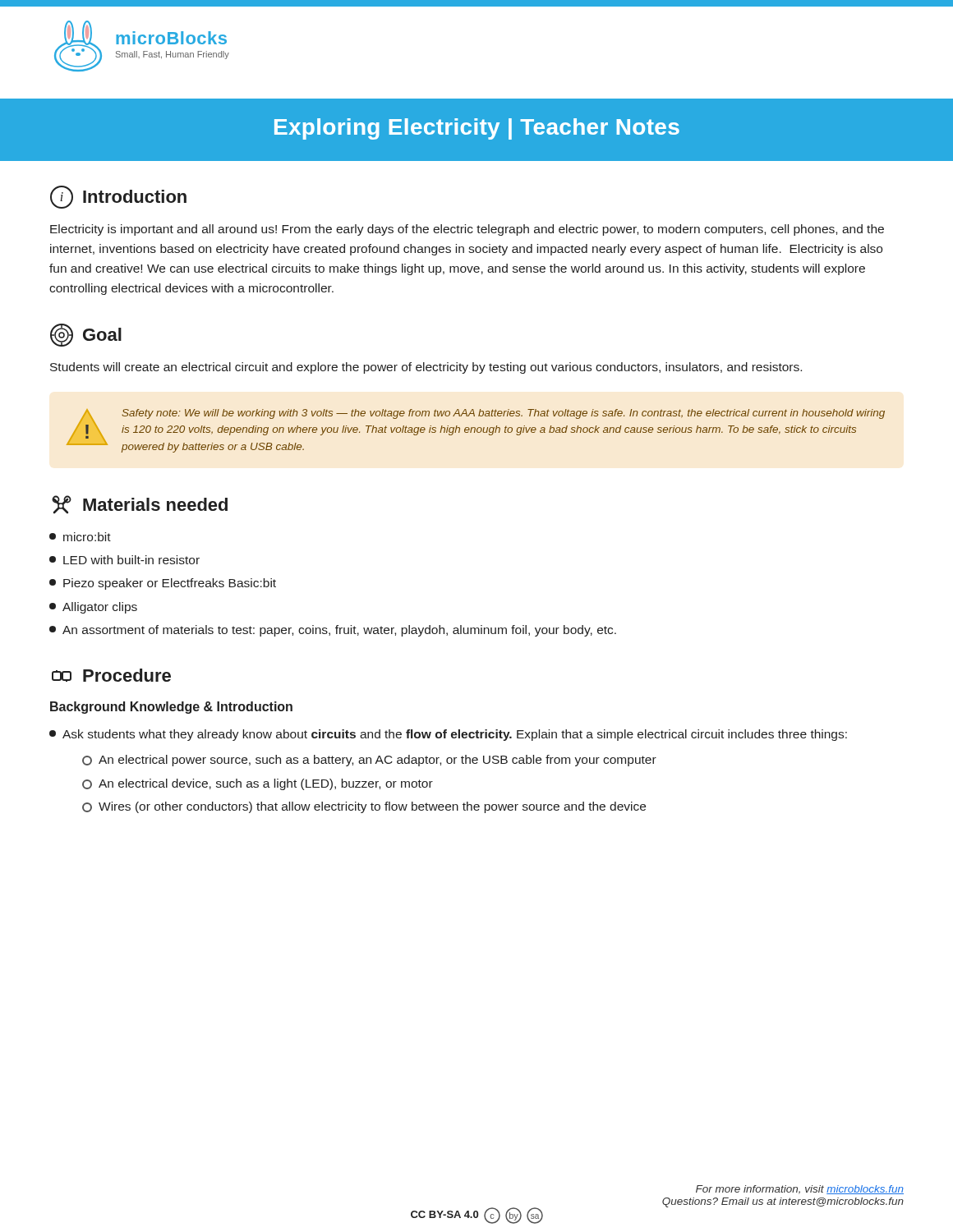
Task: Click on the list item that says "Piezo speaker or Electfreaks"
Action: [x=163, y=583]
